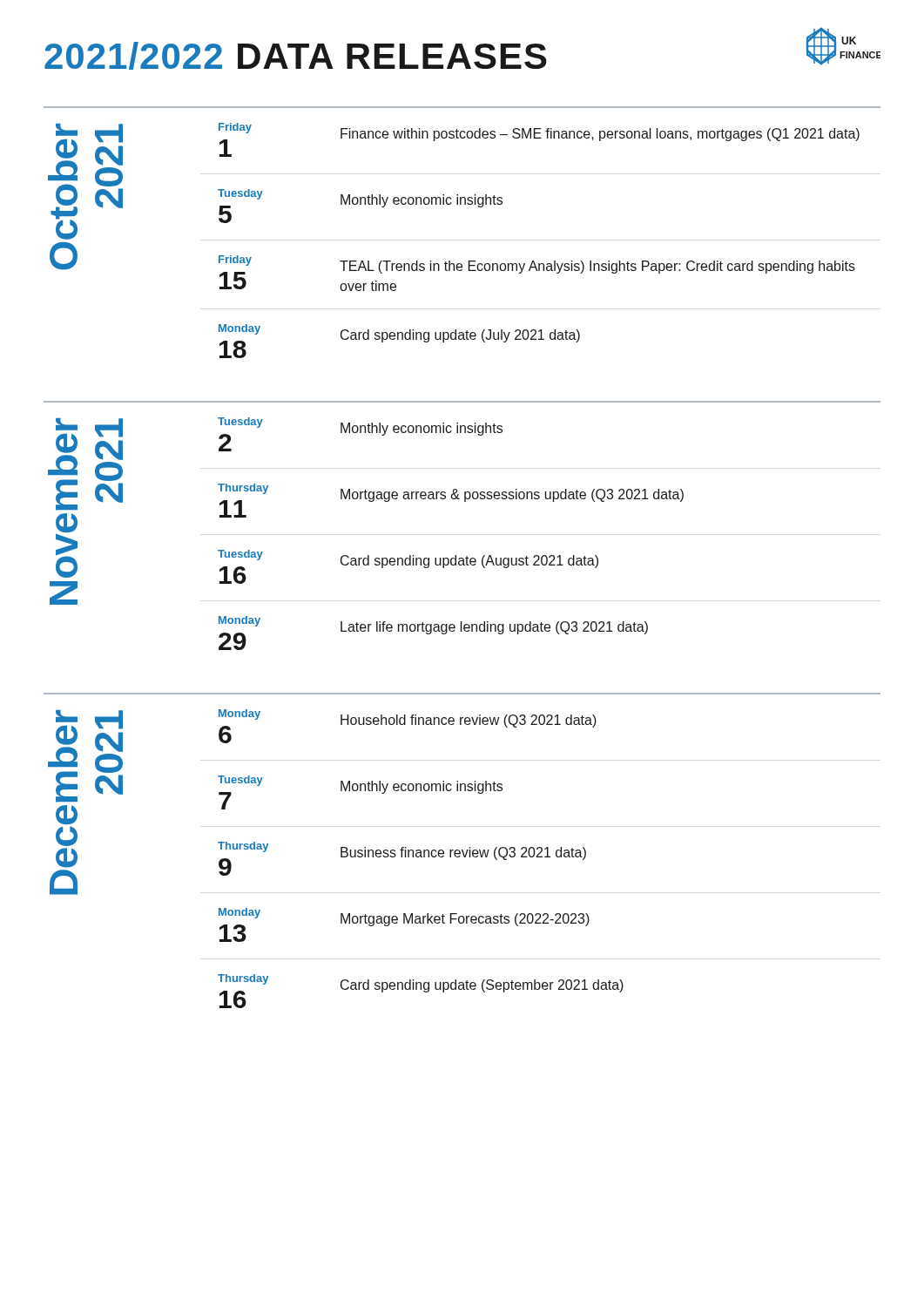Select the table that reads "December 2021 Monday"

point(462,859)
